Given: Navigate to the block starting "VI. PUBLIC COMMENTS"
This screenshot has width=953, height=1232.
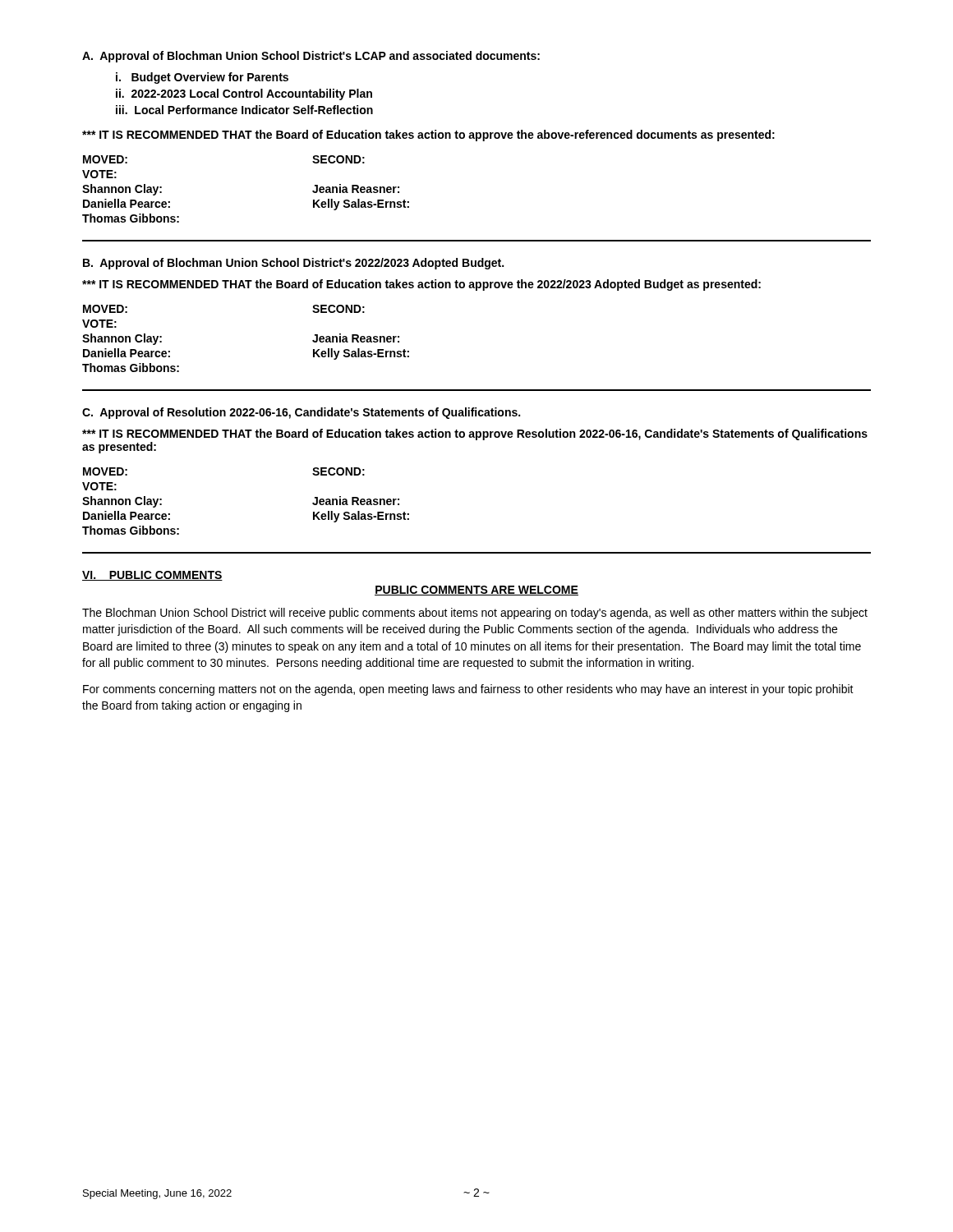Looking at the screenshot, I should (x=152, y=575).
